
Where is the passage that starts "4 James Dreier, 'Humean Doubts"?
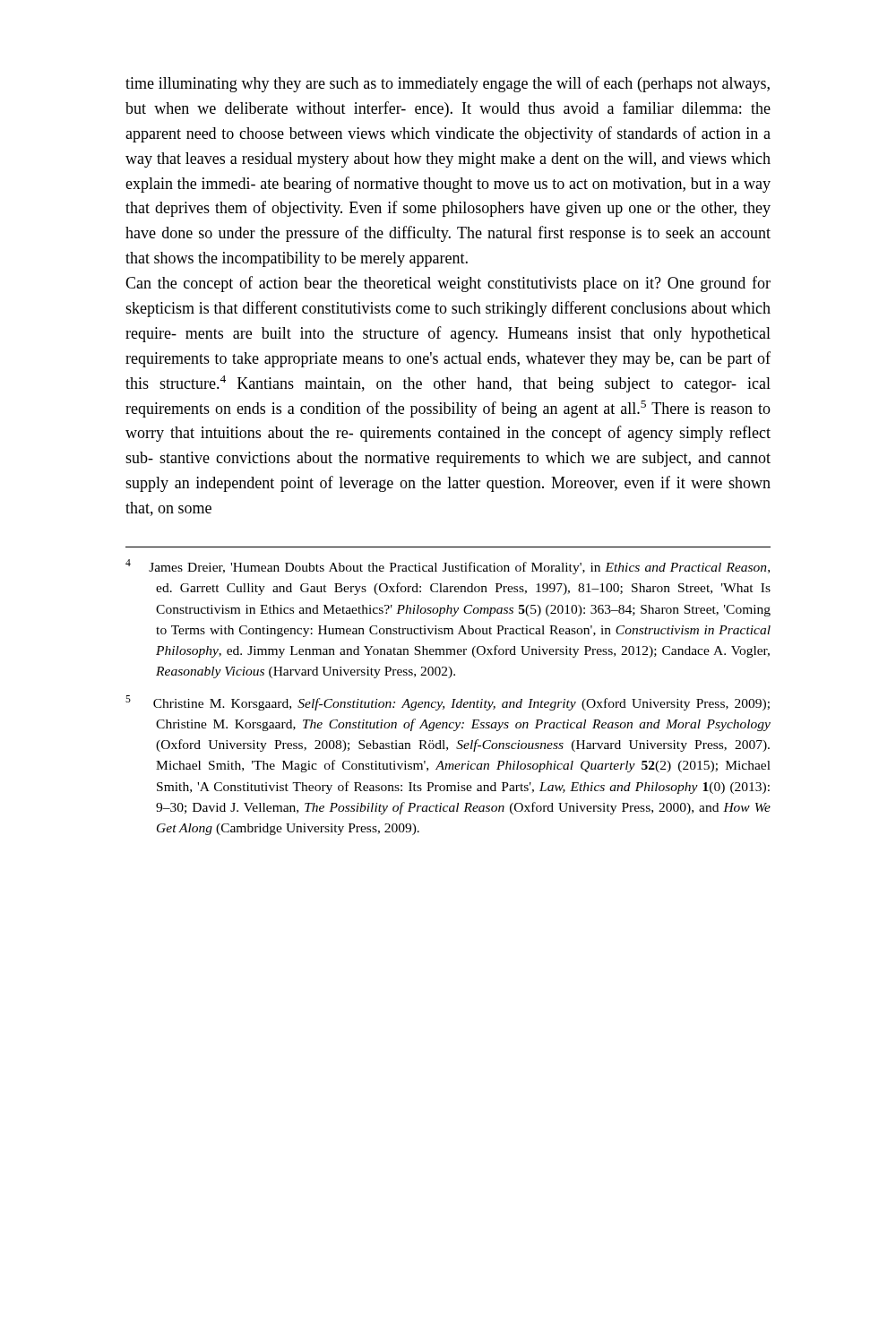(448, 619)
